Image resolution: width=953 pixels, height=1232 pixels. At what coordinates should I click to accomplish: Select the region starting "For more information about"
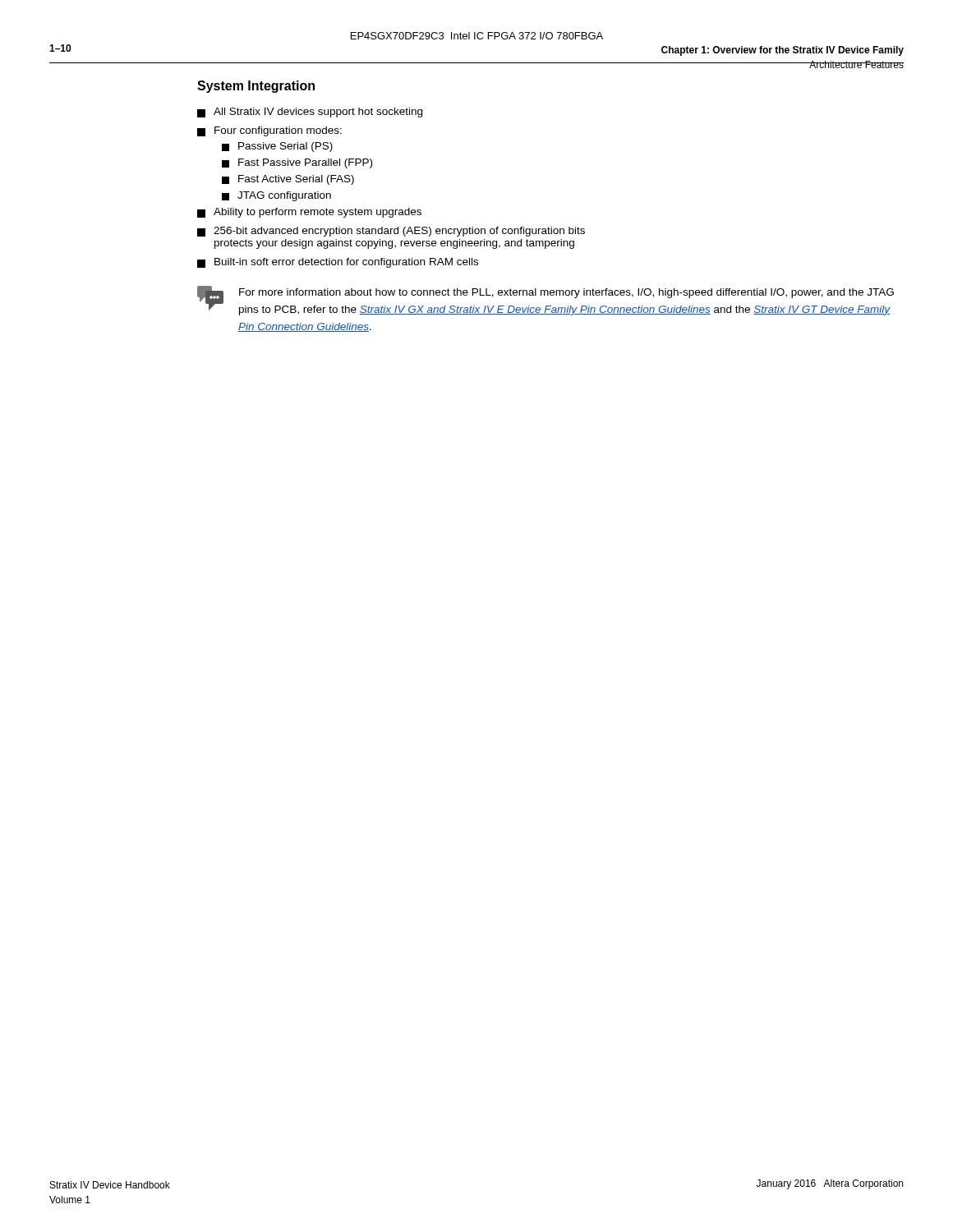pyautogui.click(x=550, y=310)
